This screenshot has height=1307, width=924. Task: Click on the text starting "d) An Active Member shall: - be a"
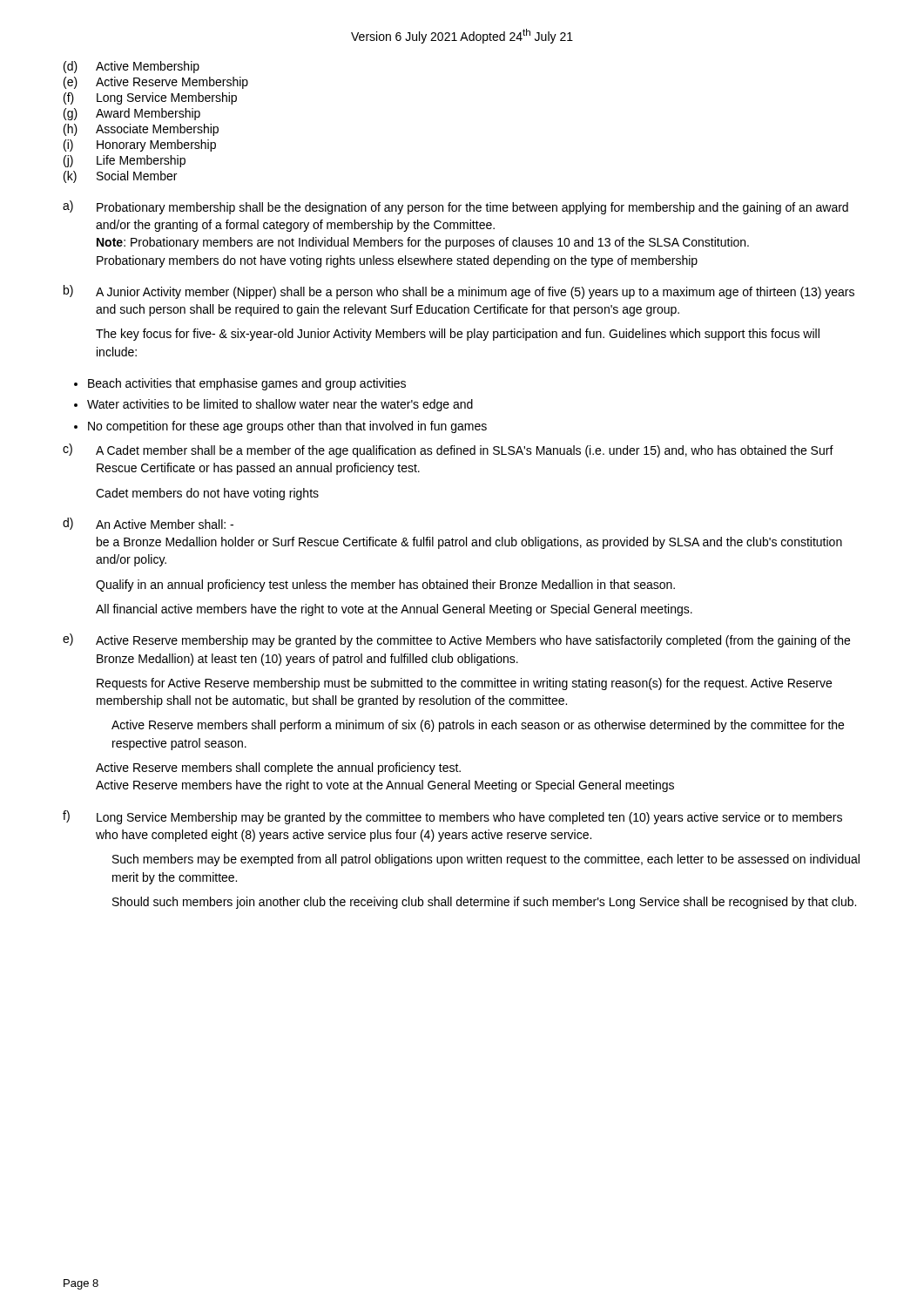[x=462, y=570]
